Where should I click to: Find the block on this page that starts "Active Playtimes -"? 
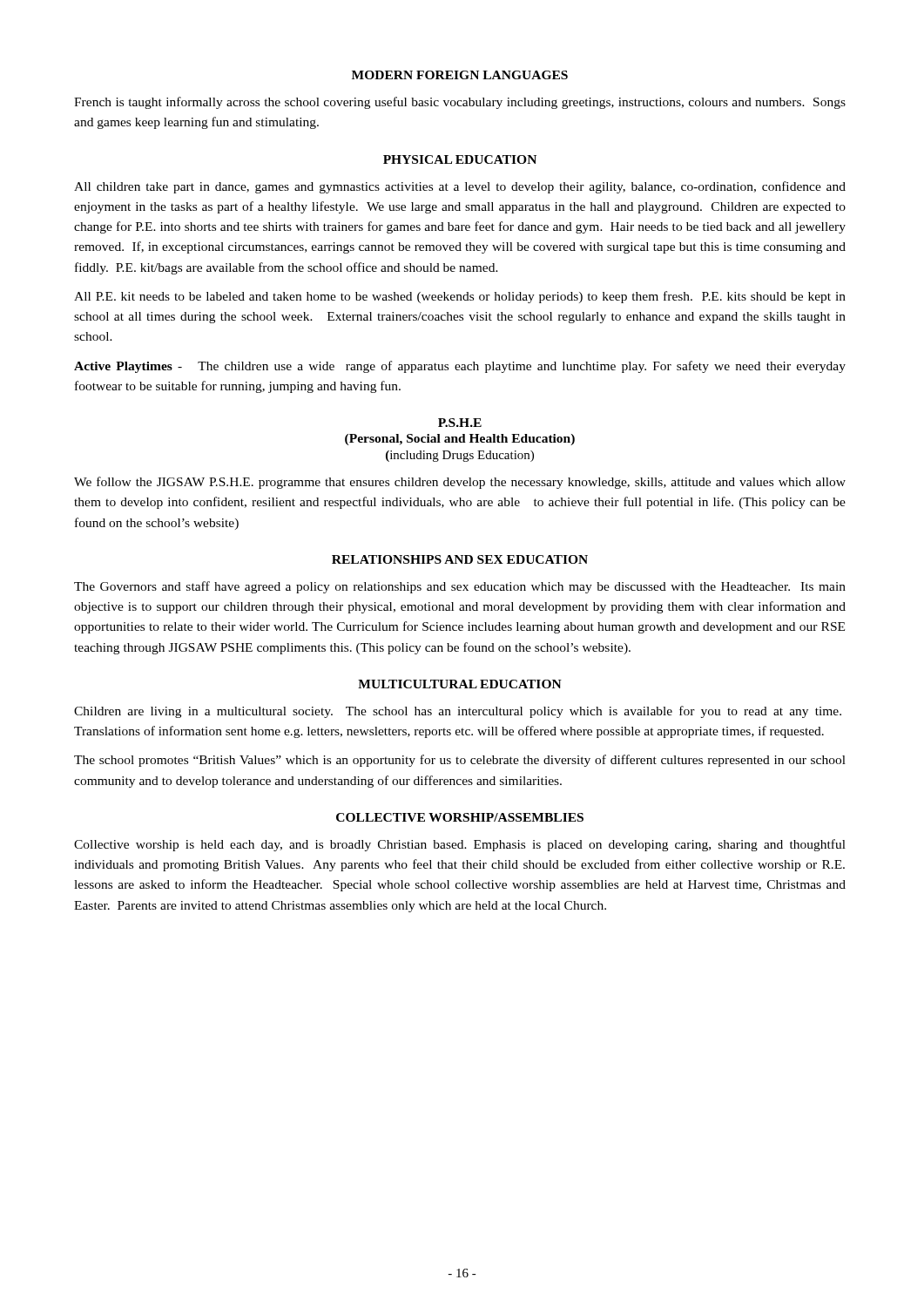[x=460, y=375]
